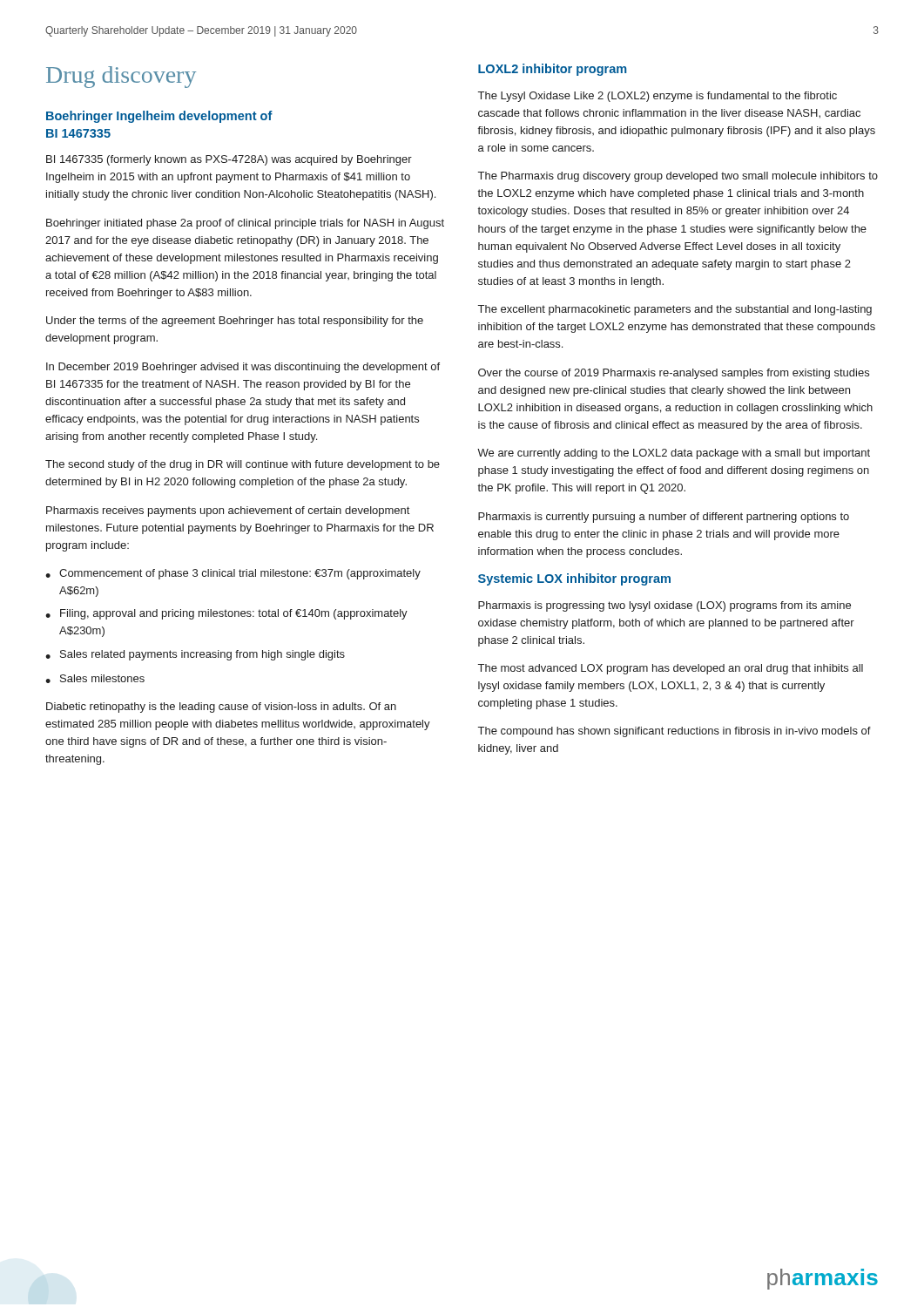Click on the text block that says "The excellent pharmacokinetic"
Screen dimensions: 1307x924
(x=677, y=327)
